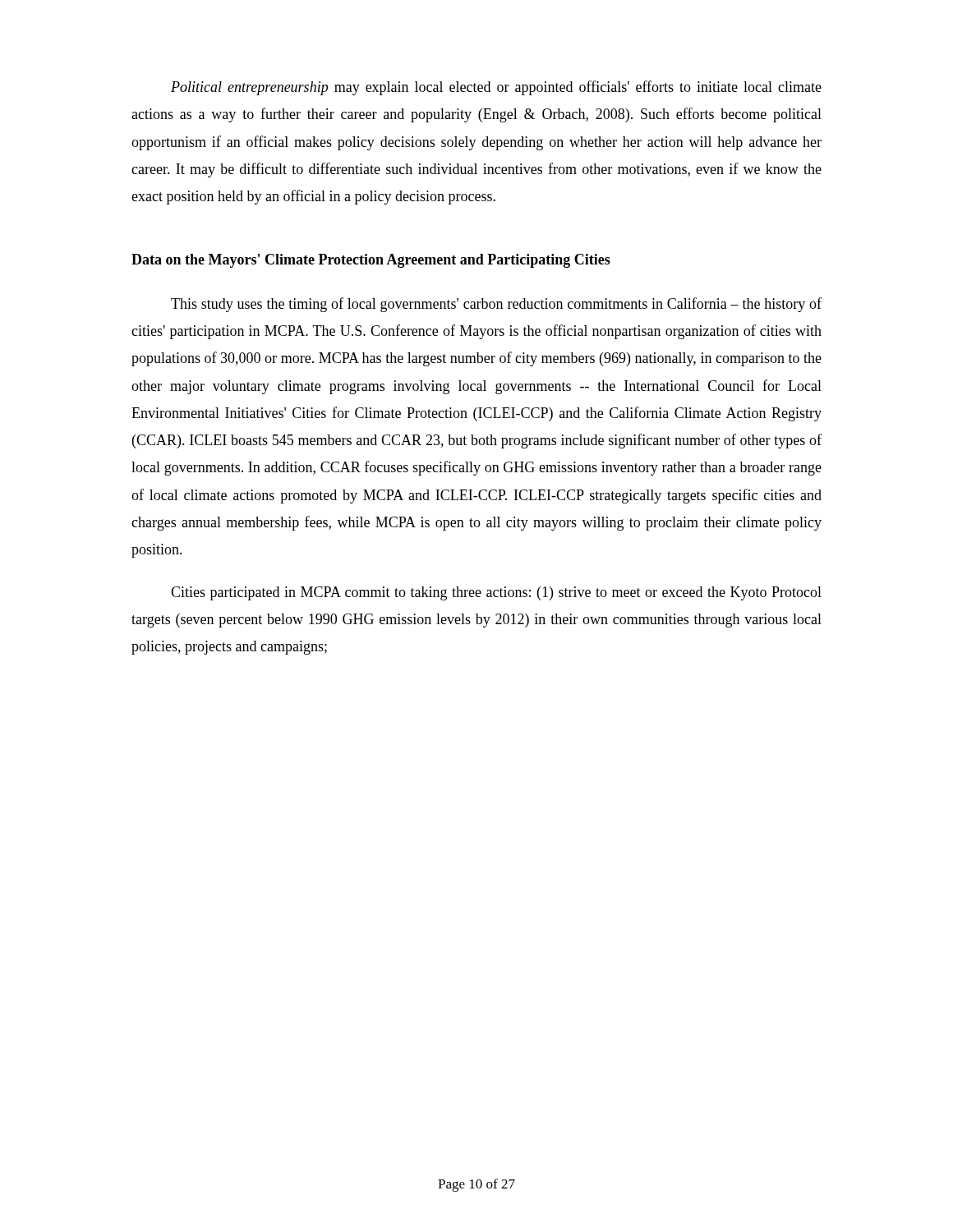Select the section header that reads "Data on the Mayors' Climate Protection Agreement"

pos(371,260)
